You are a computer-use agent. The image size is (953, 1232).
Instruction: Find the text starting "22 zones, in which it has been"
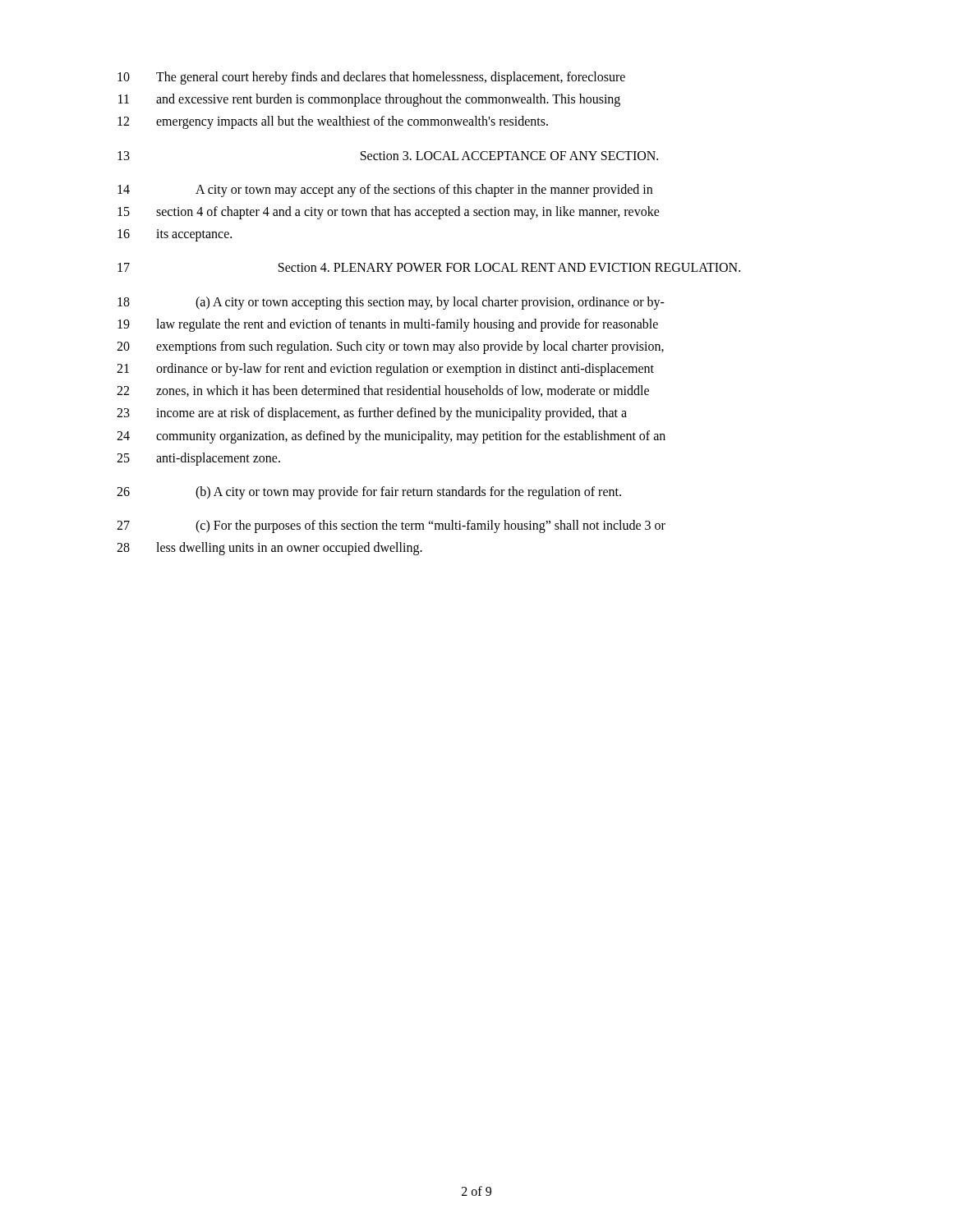click(x=476, y=391)
